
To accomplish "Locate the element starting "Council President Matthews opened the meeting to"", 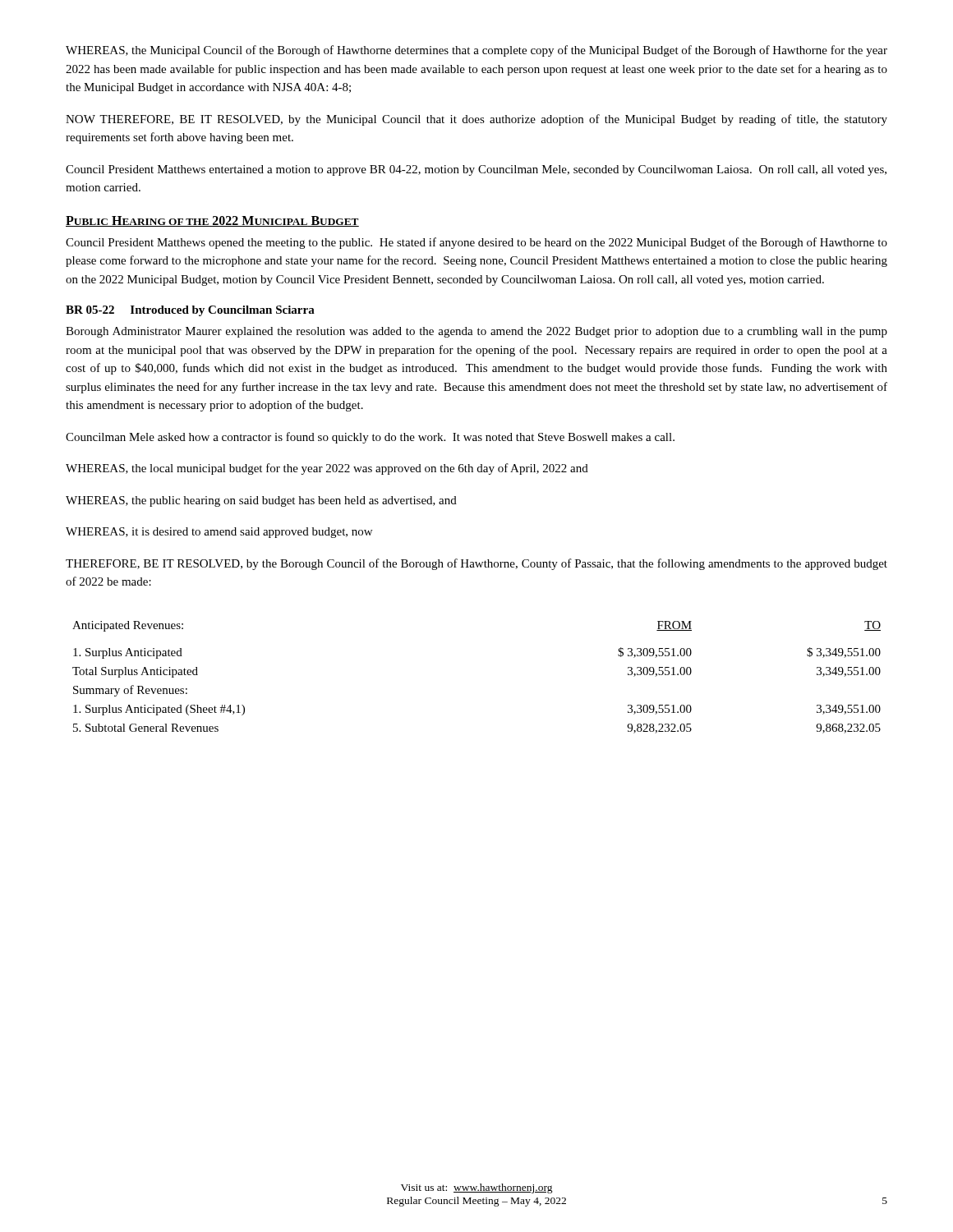I will pyautogui.click(x=476, y=260).
